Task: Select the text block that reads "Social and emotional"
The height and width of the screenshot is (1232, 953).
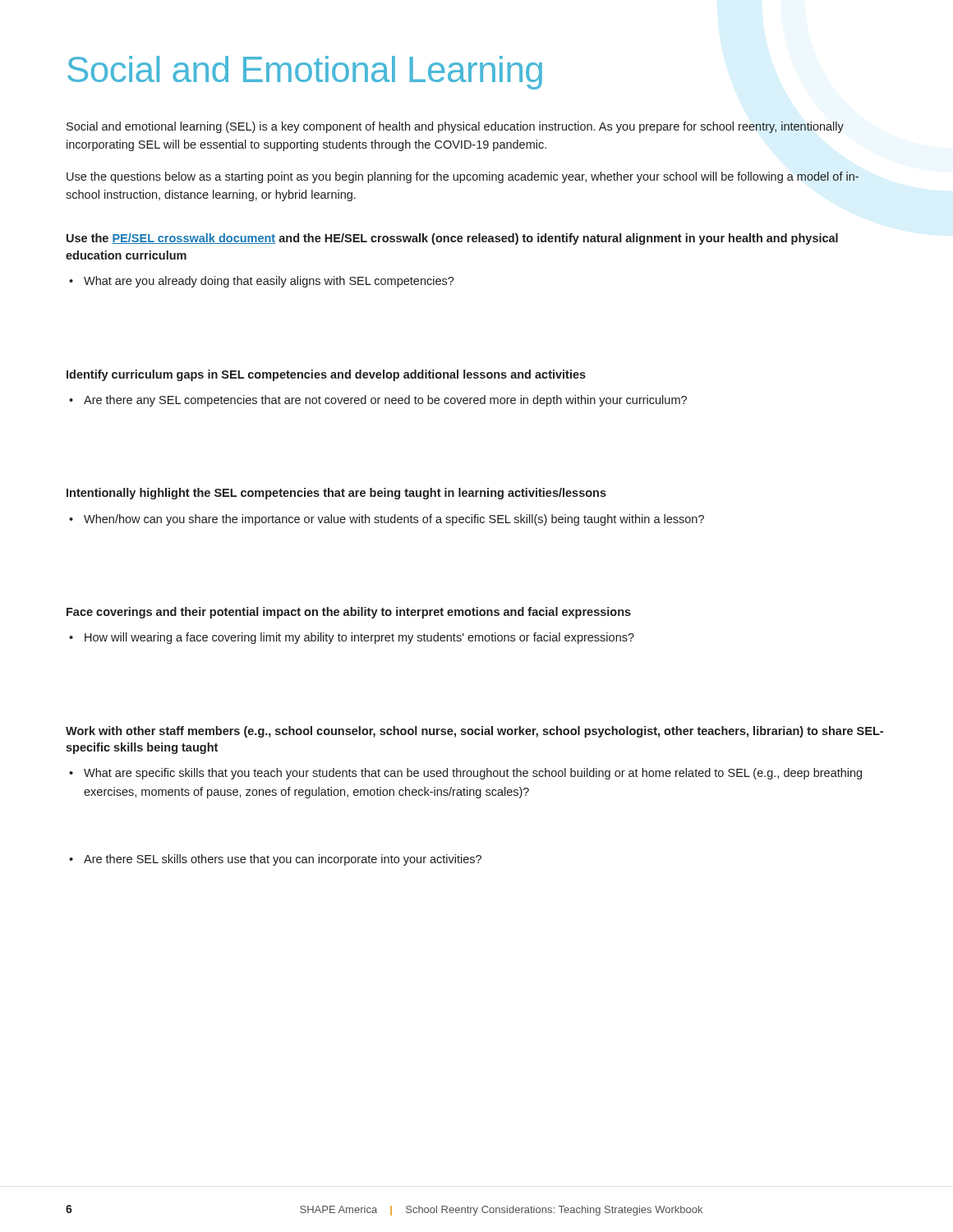Action: click(476, 136)
